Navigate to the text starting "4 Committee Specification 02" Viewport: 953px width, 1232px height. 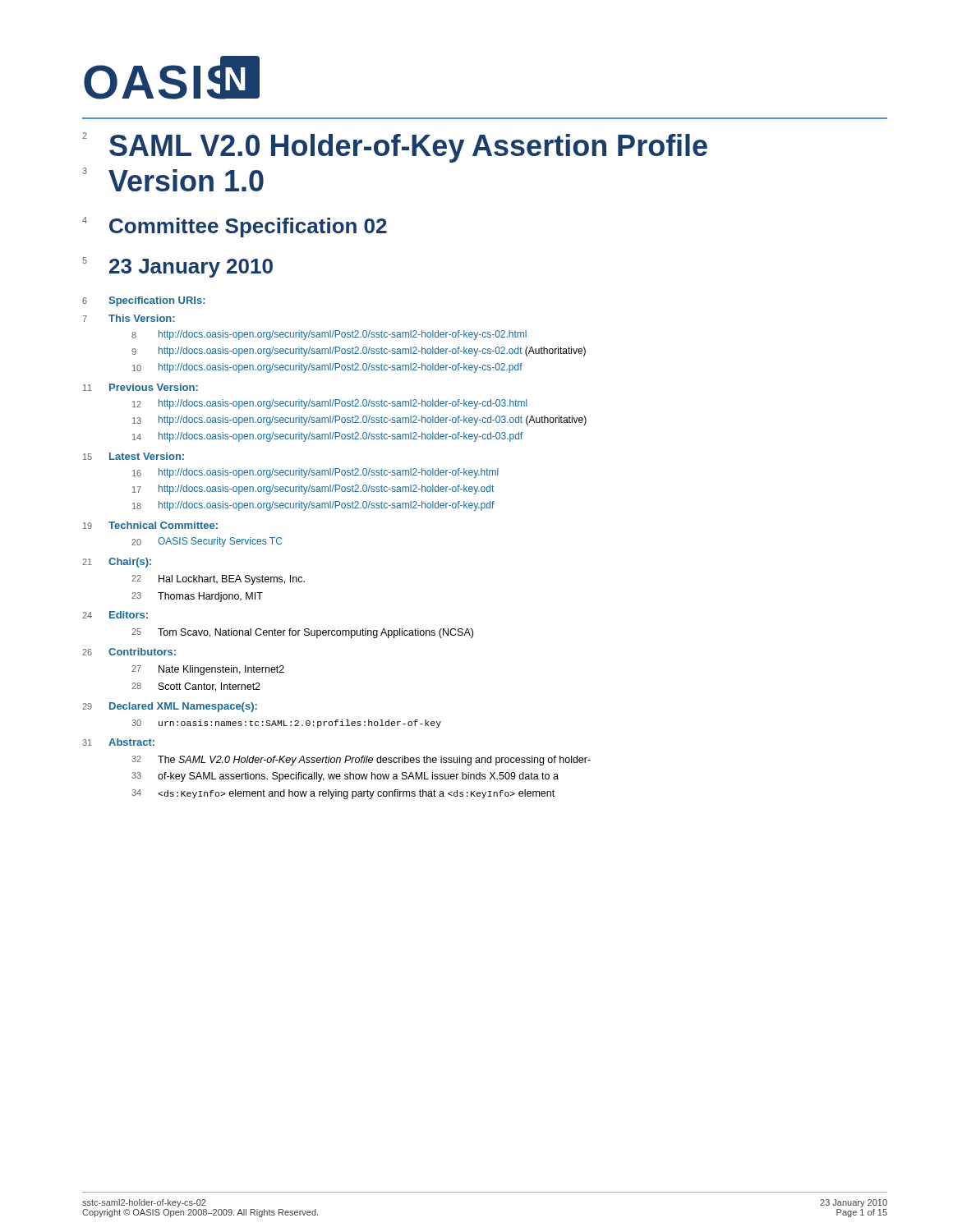[235, 227]
